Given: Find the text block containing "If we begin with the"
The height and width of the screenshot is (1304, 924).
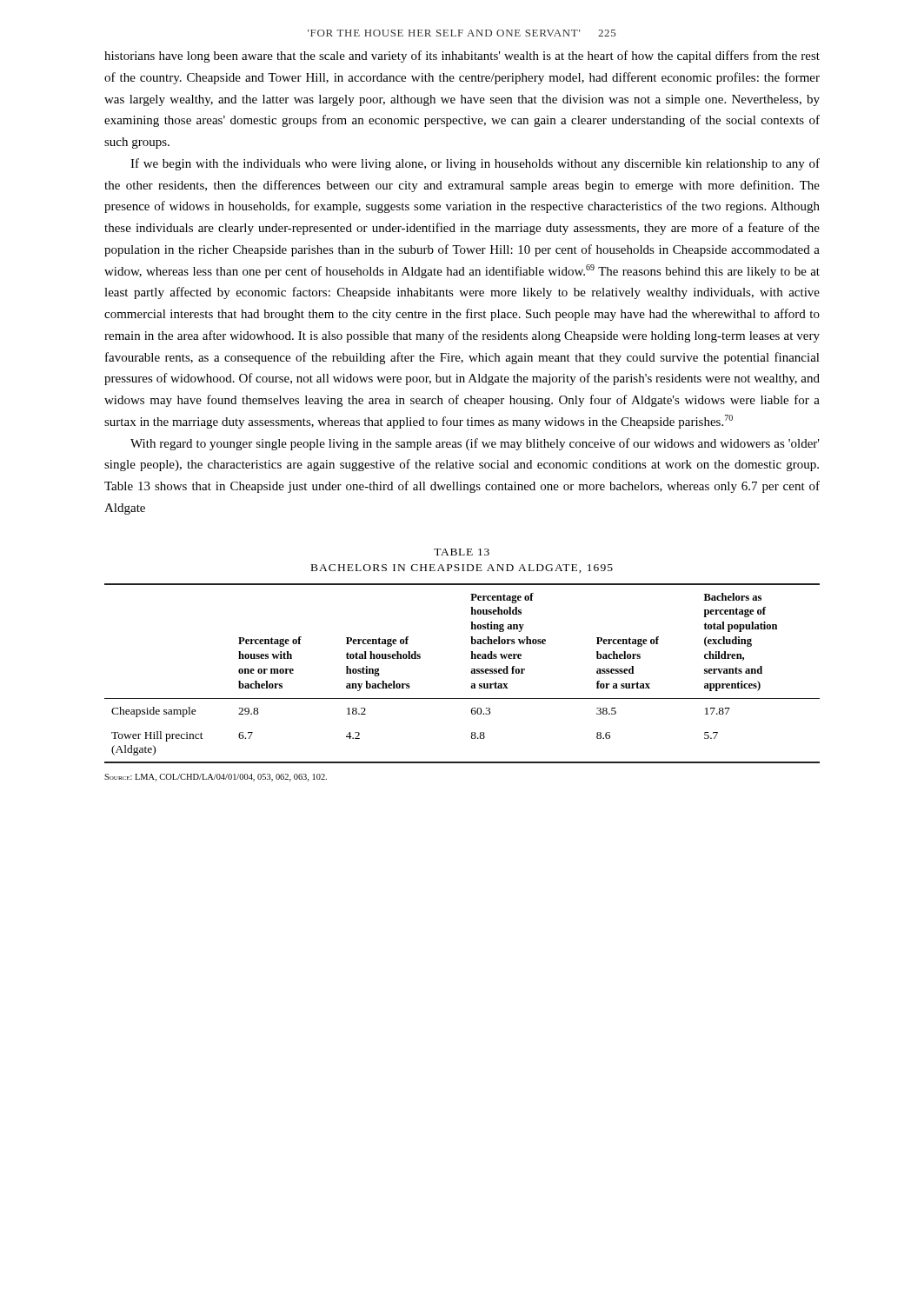Looking at the screenshot, I should [462, 293].
